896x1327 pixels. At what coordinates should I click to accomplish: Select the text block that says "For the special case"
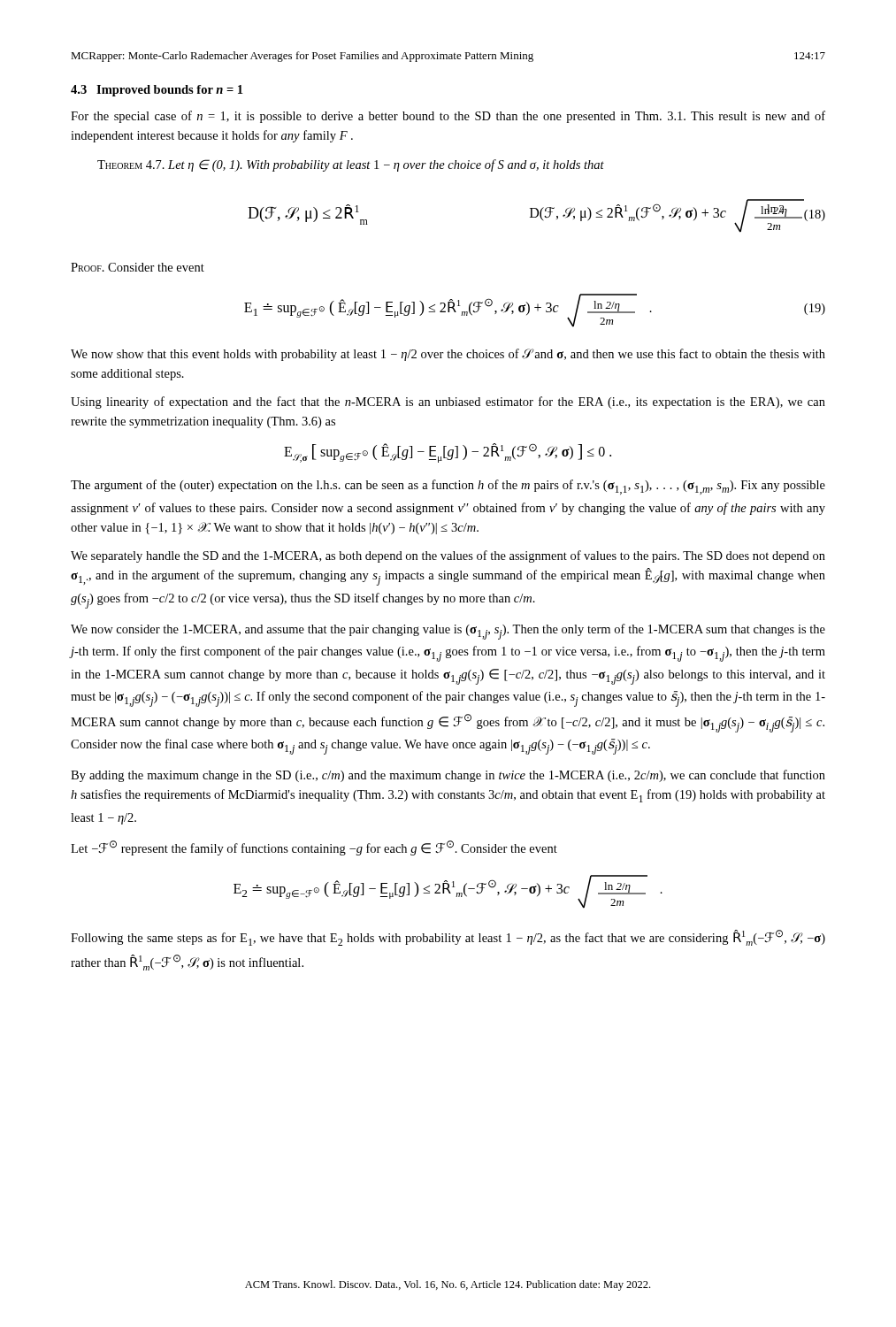tap(448, 126)
